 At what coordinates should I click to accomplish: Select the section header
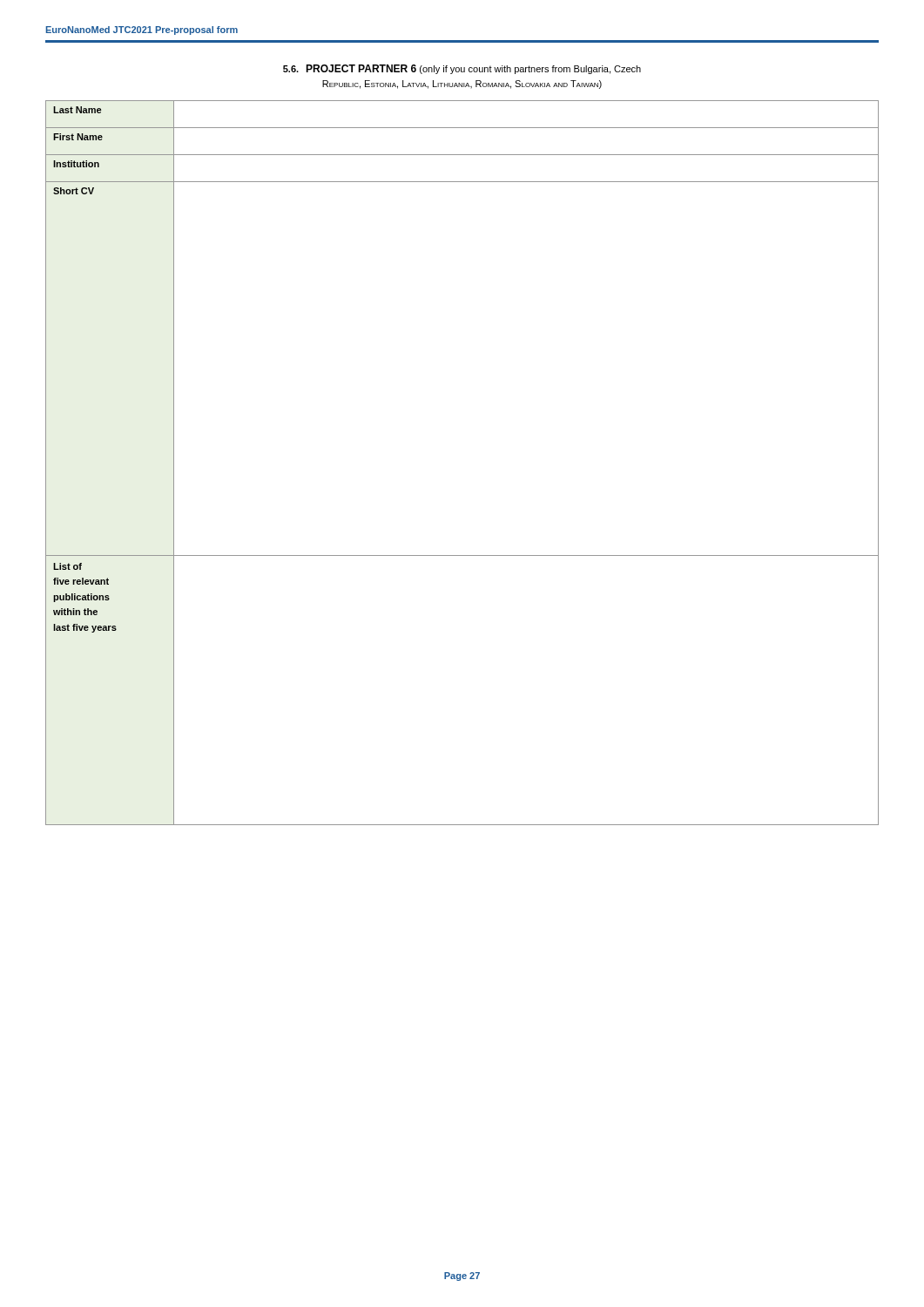click(x=462, y=77)
